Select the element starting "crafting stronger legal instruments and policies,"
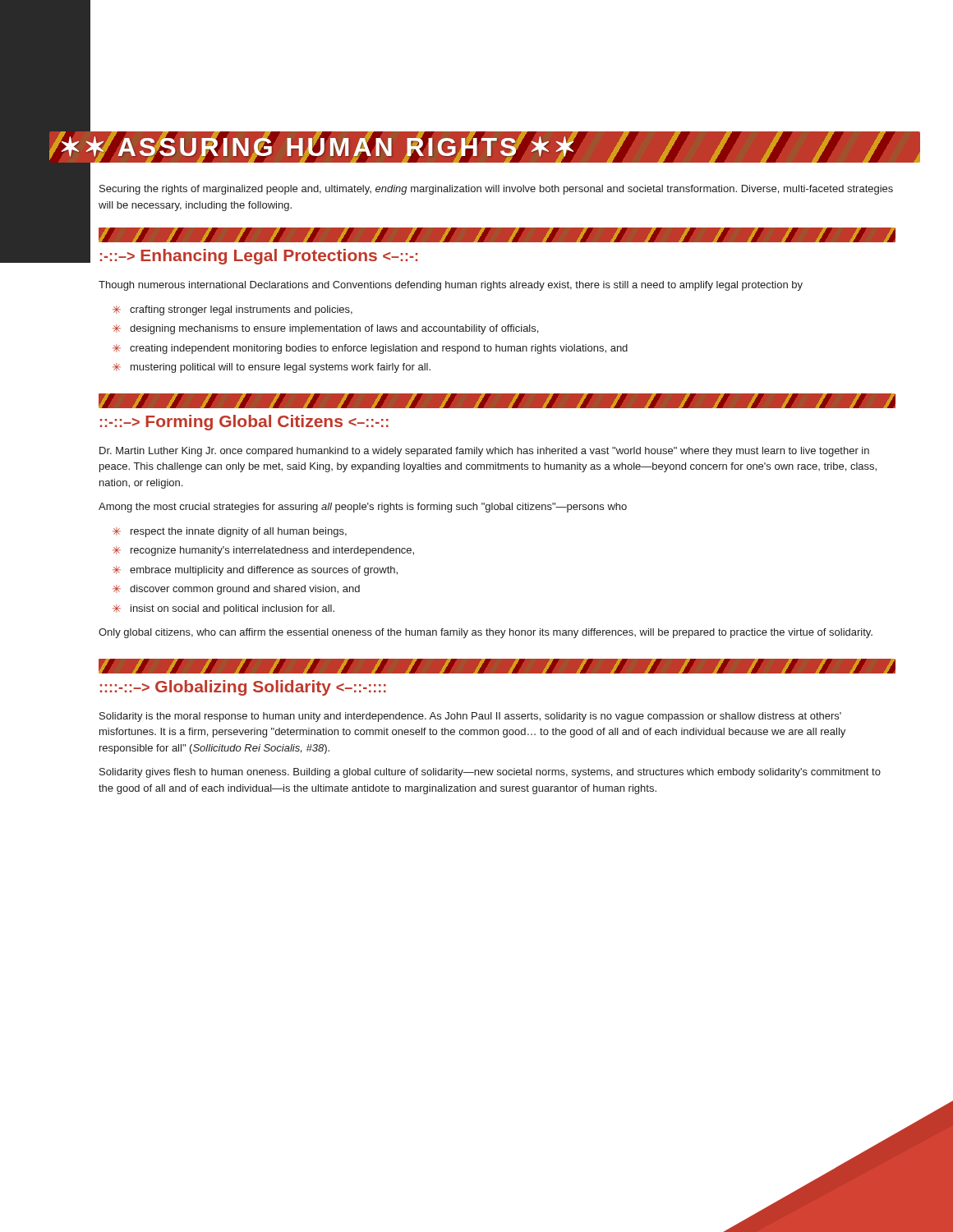The height and width of the screenshot is (1232, 953). (241, 309)
